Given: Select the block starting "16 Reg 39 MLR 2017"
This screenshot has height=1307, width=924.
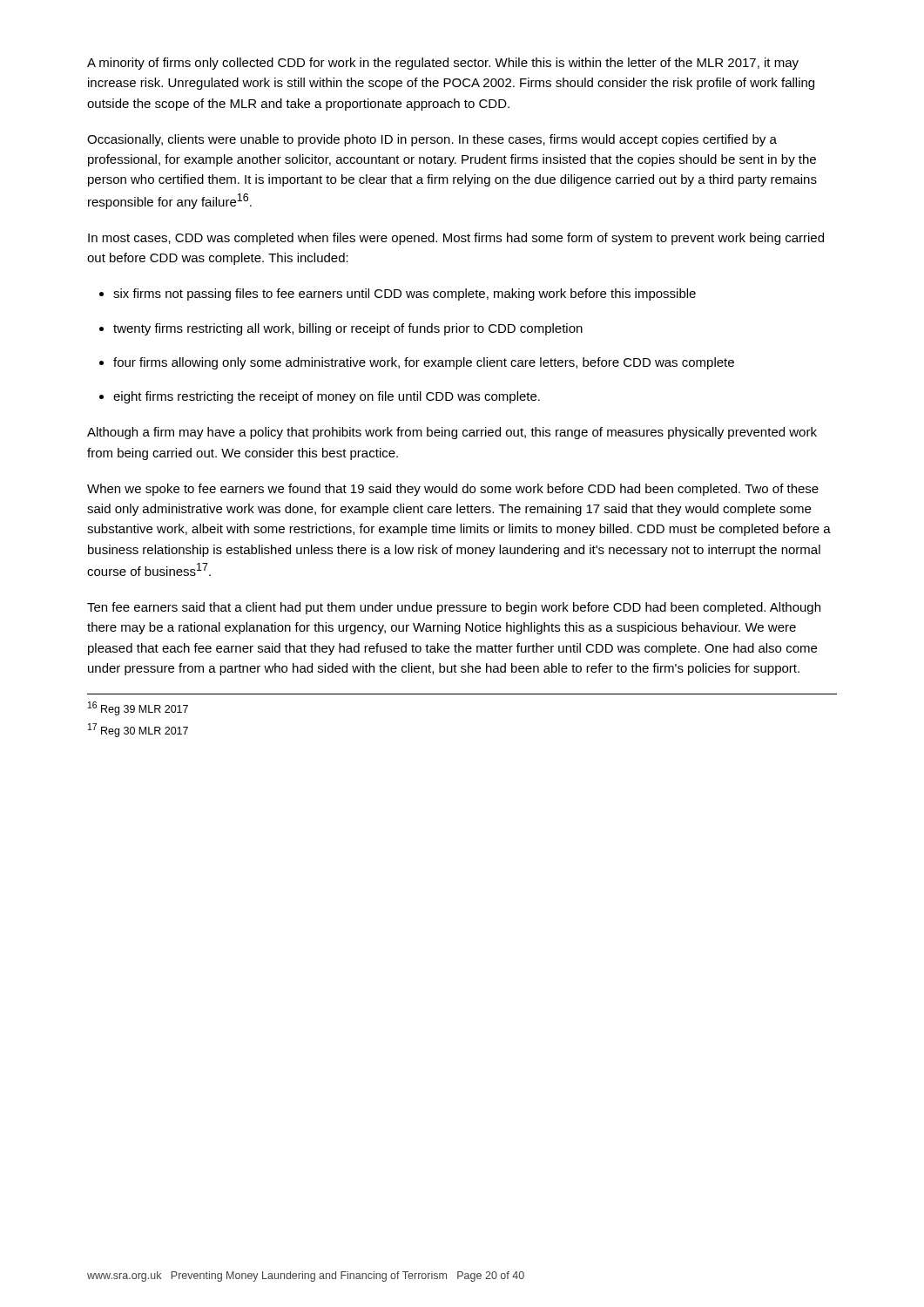Looking at the screenshot, I should click(138, 708).
